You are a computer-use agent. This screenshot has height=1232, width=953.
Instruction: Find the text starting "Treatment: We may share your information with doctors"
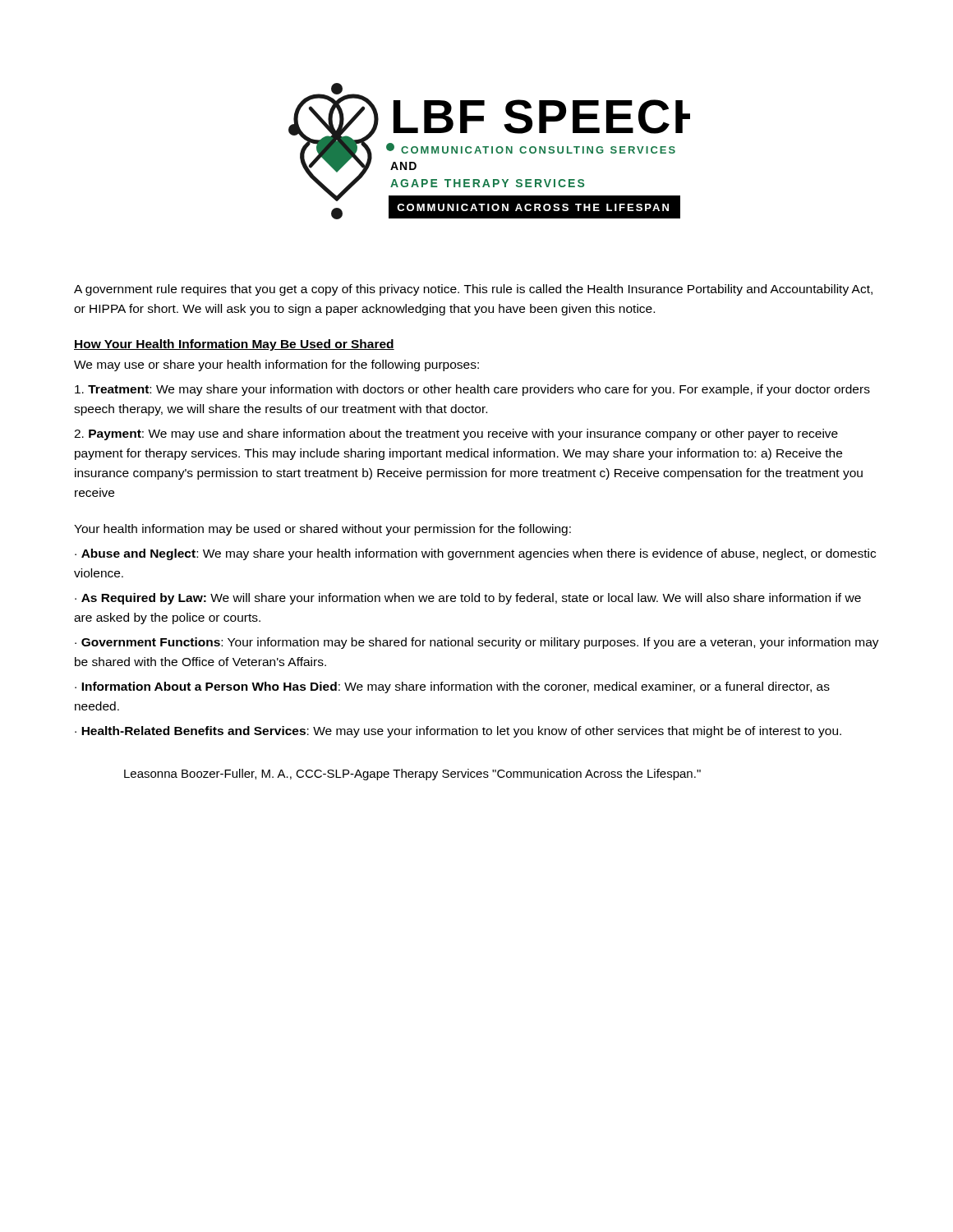click(472, 399)
